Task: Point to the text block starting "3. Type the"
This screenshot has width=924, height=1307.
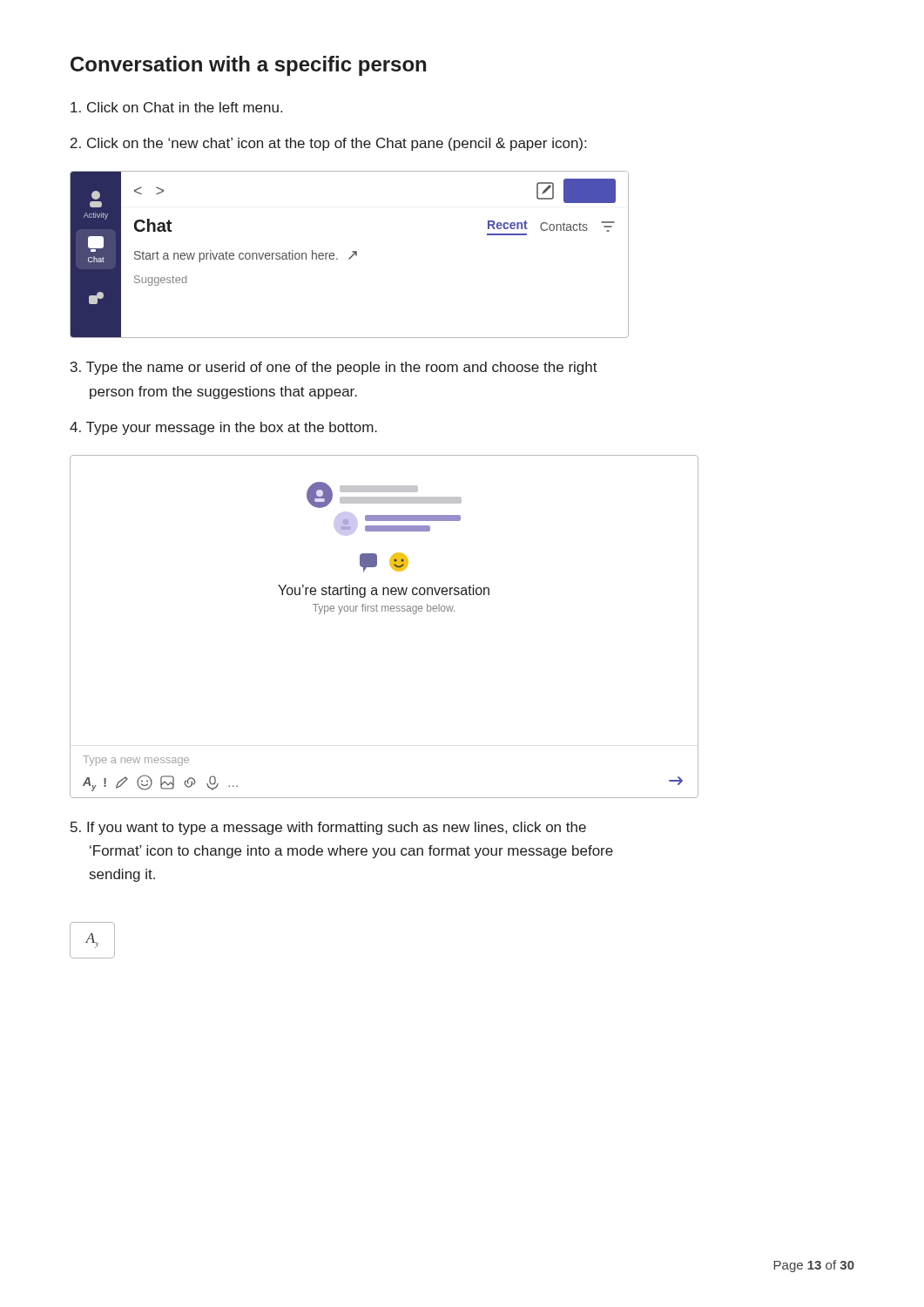Action: pyautogui.click(x=333, y=381)
